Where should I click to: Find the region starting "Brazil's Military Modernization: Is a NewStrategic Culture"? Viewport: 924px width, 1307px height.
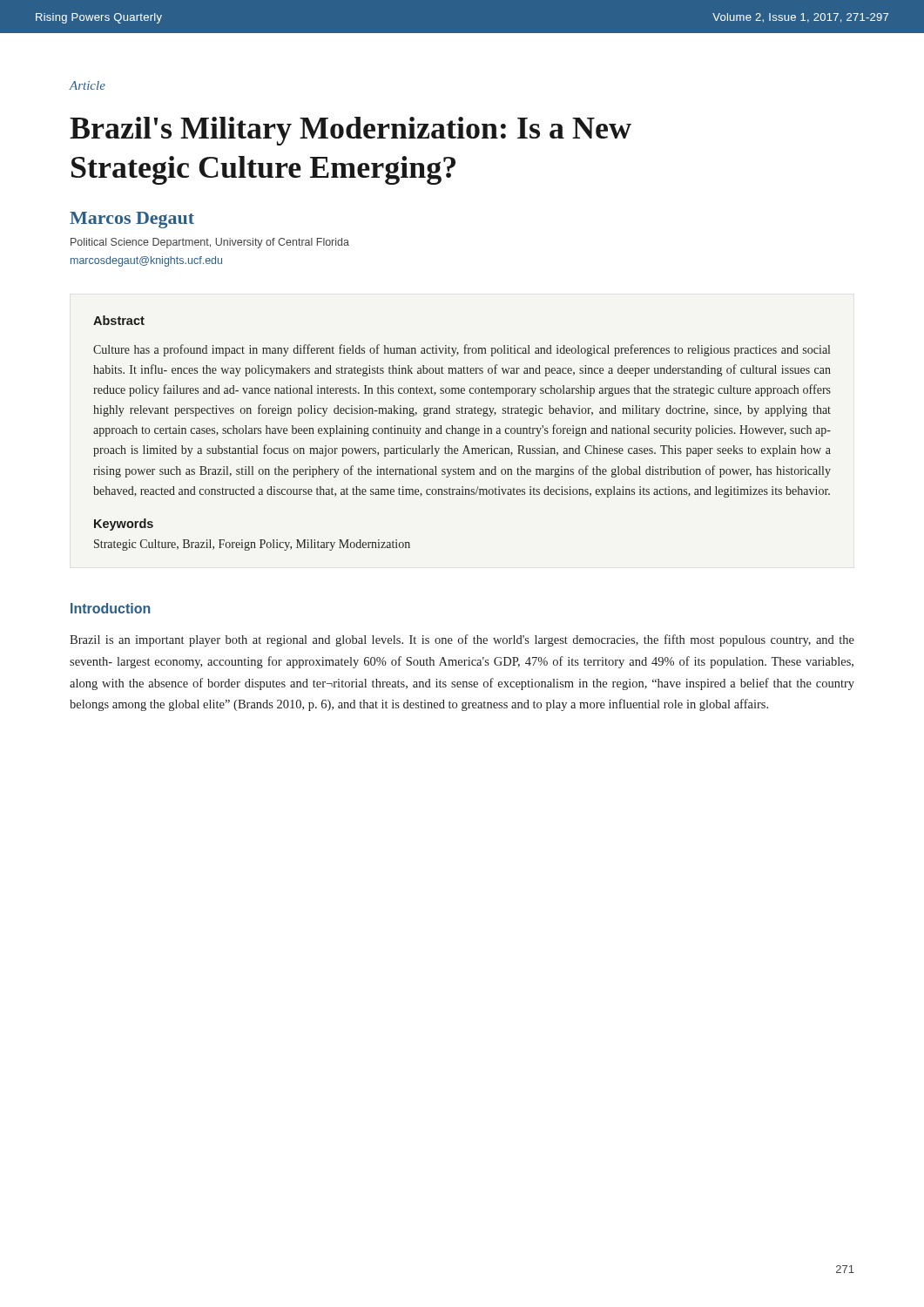pos(462,148)
